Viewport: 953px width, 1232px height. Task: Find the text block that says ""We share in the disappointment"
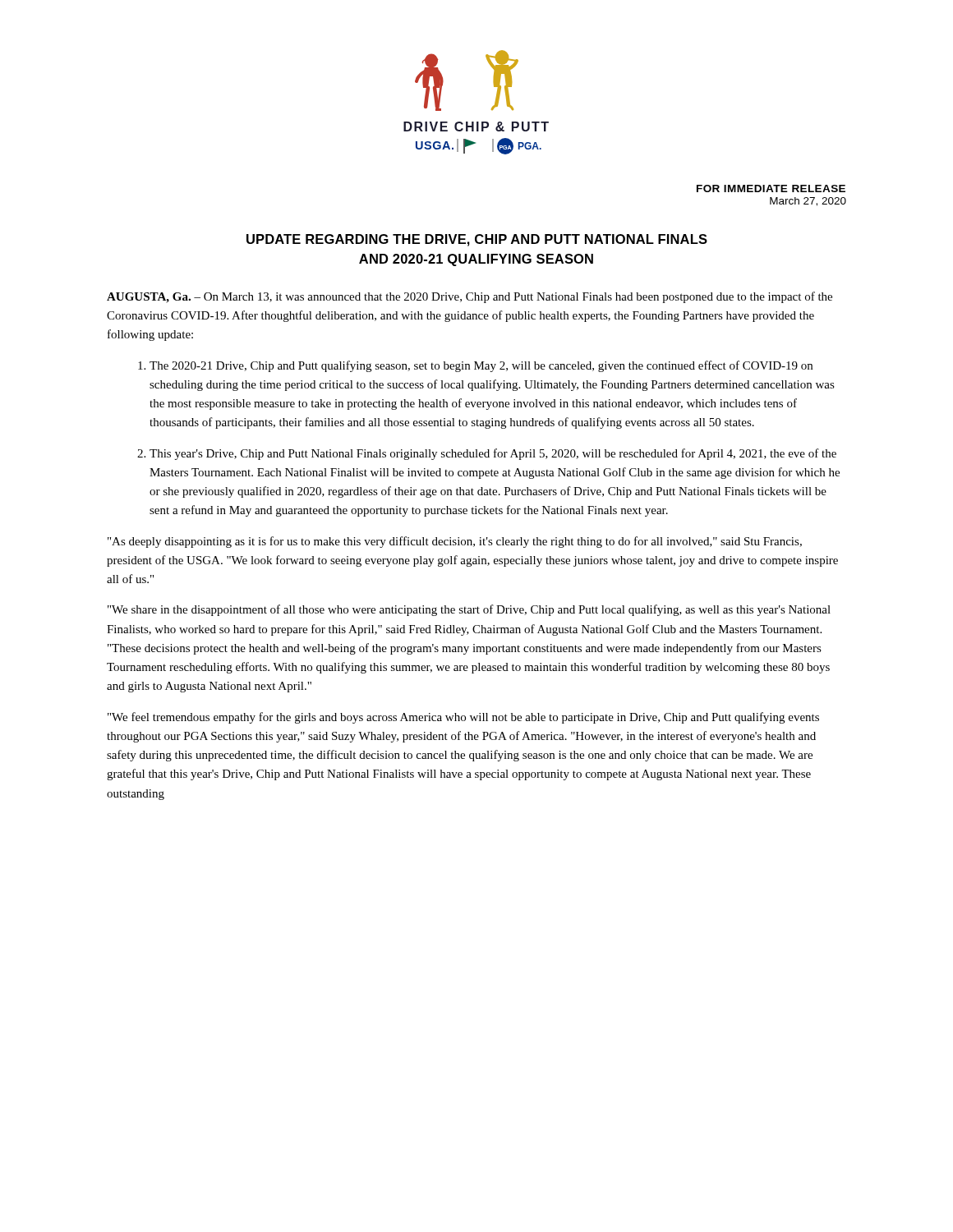pyautogui.click(x=476, y=648)
